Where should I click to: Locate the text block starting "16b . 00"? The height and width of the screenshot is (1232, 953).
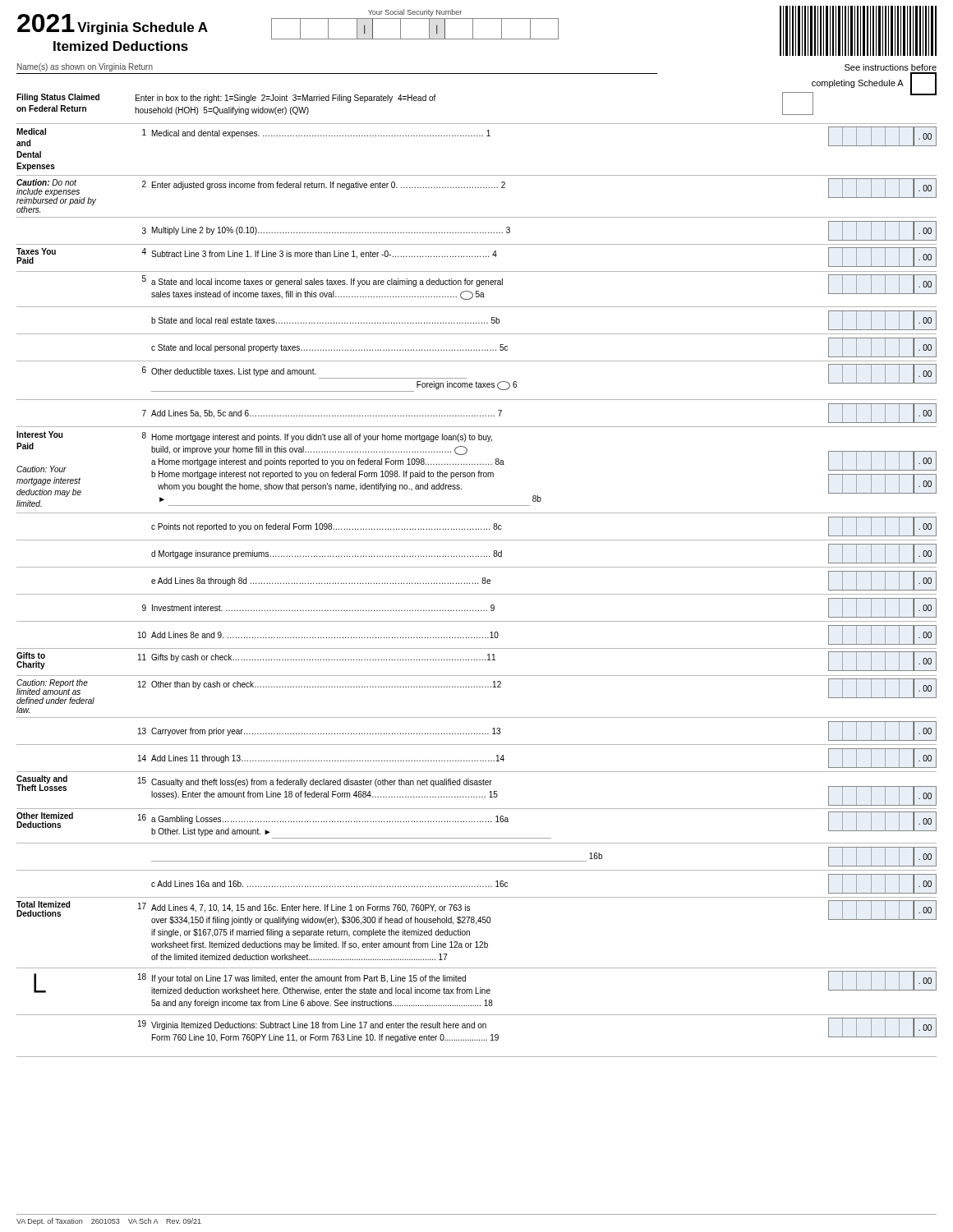541,857
